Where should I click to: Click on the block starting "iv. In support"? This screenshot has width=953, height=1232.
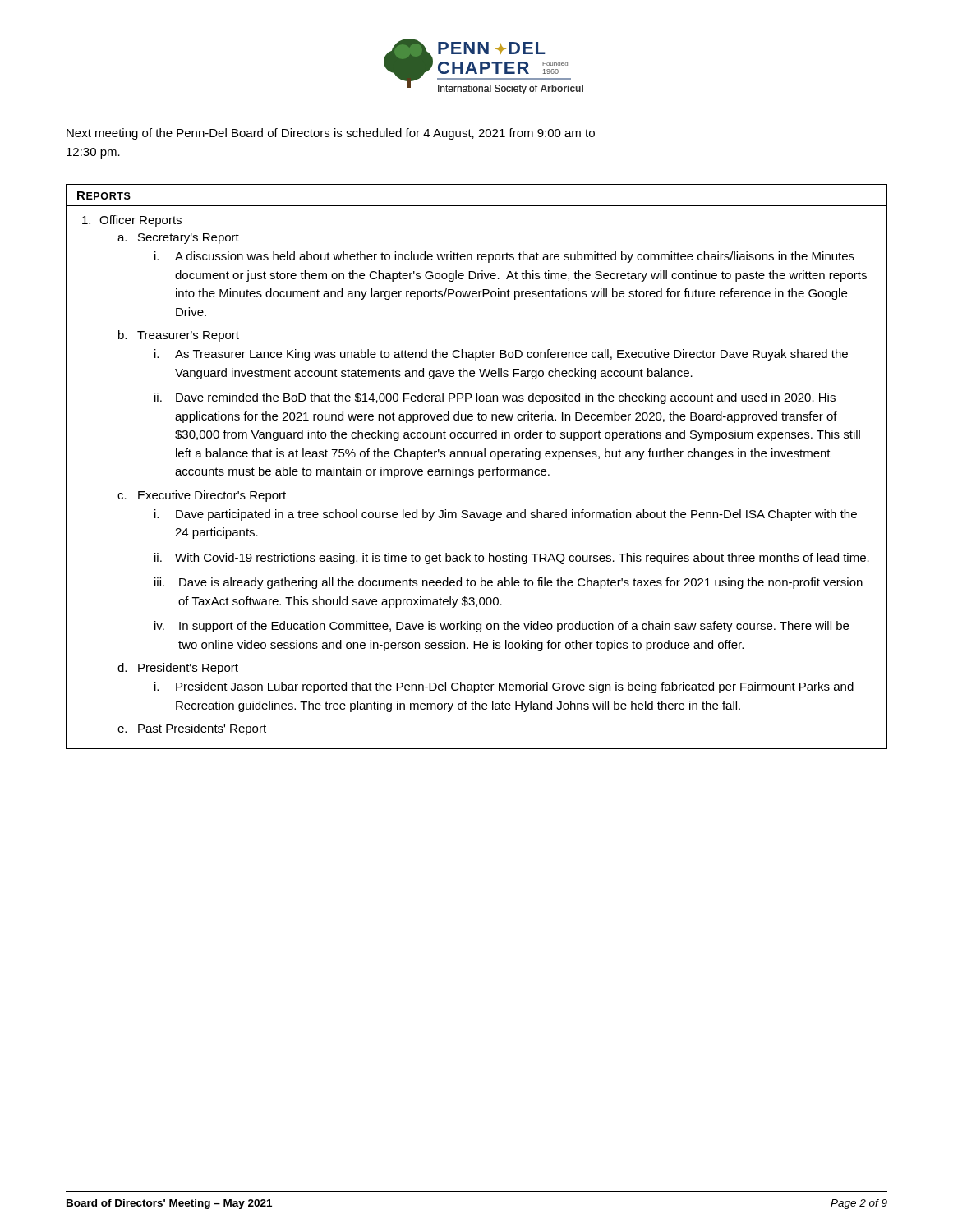pos(513,635)
